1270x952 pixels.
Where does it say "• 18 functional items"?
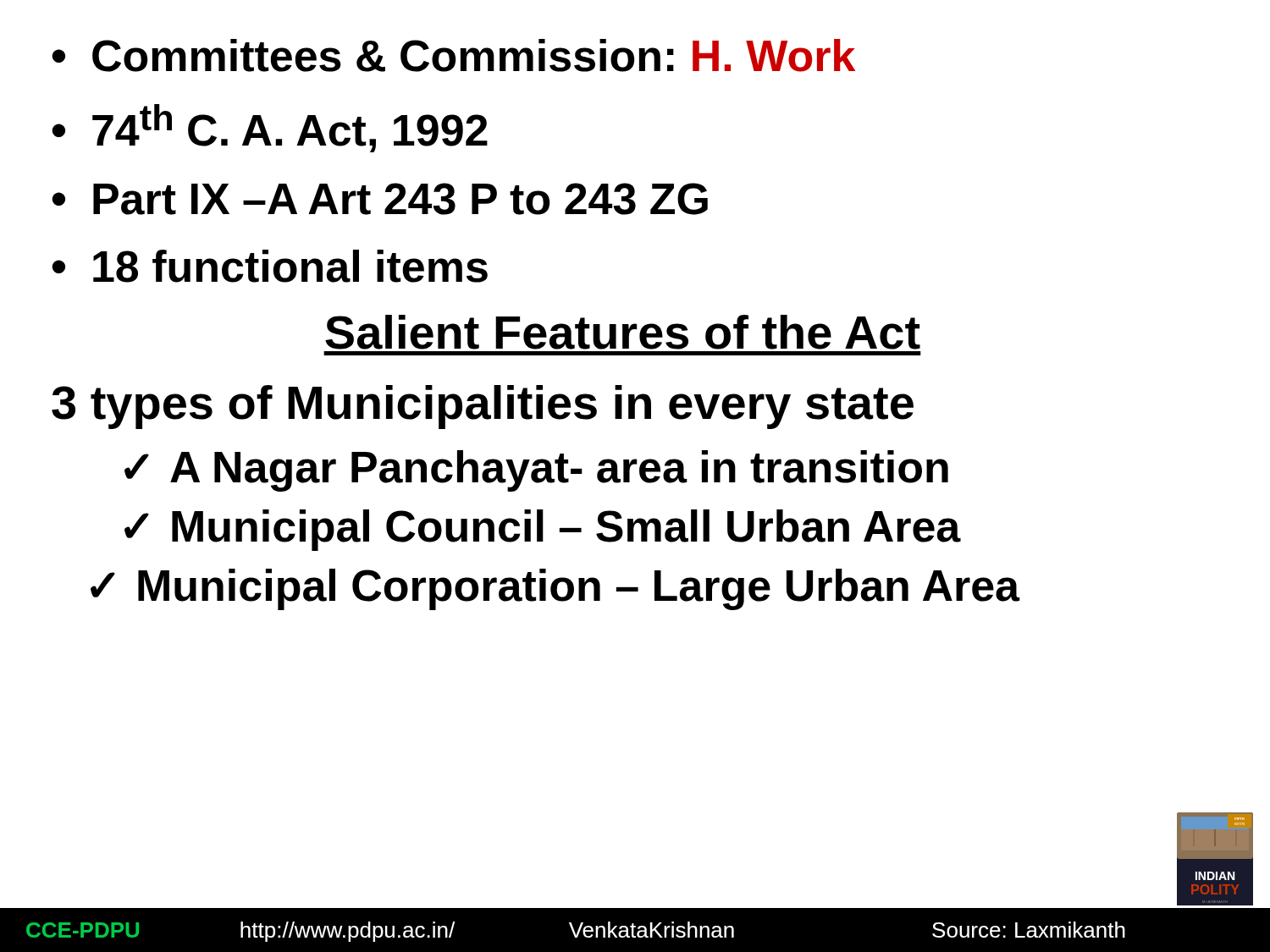[270, 266]
